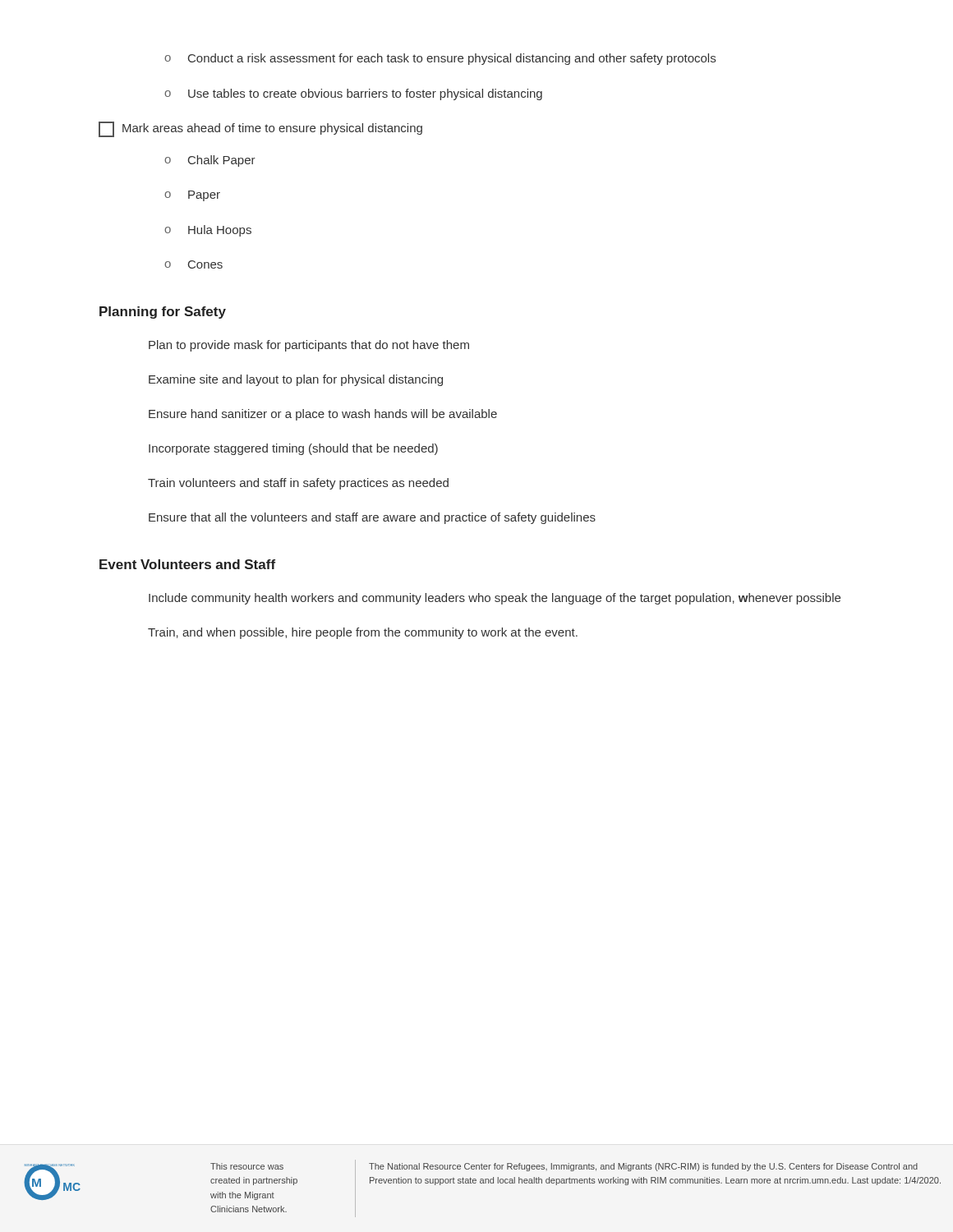
Task: Find the list item that reads "Mark areas ahead of time"
Action: 260,129
